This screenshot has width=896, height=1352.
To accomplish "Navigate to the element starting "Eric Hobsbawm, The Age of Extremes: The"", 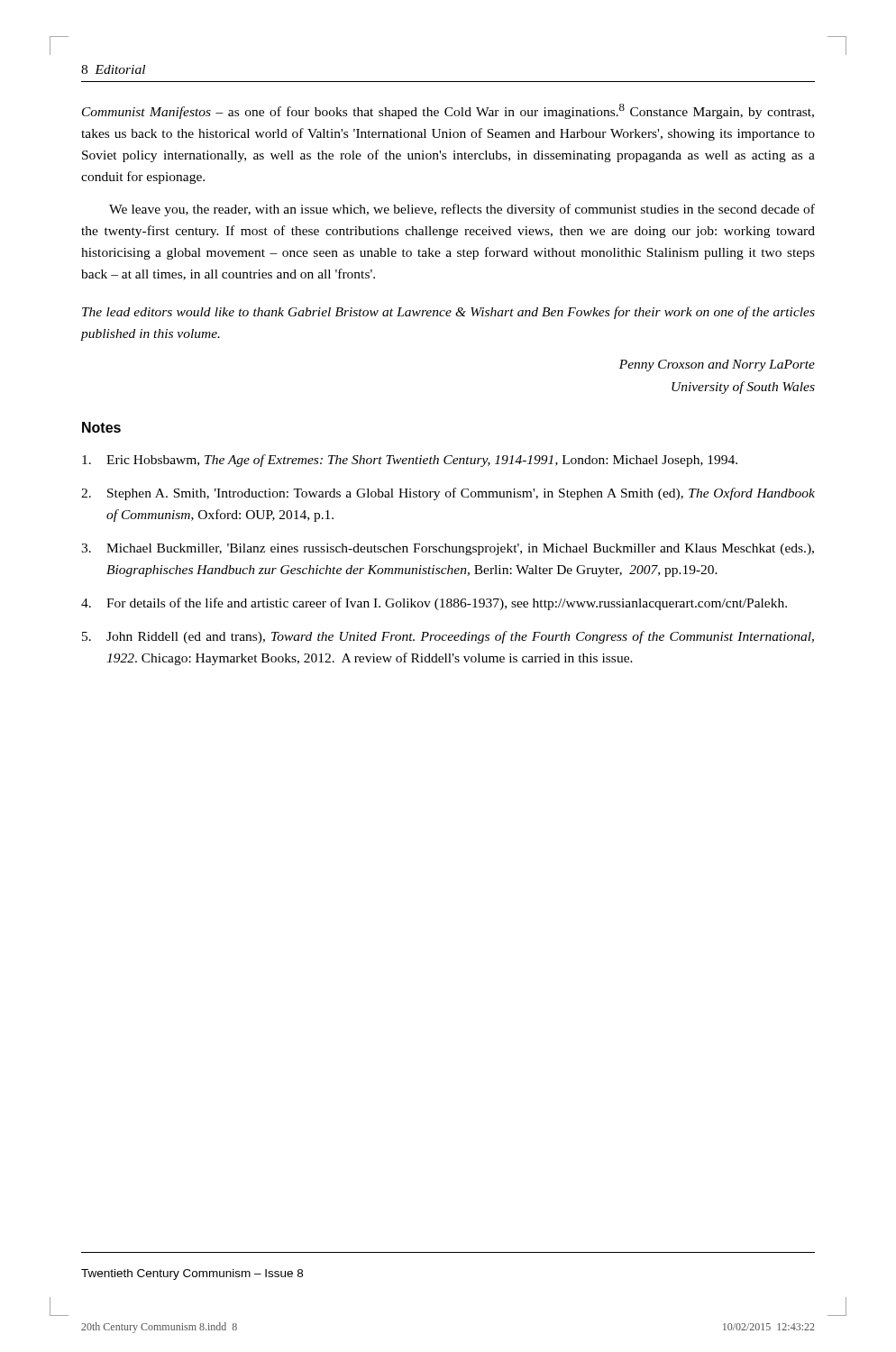I will coord(448,460).
